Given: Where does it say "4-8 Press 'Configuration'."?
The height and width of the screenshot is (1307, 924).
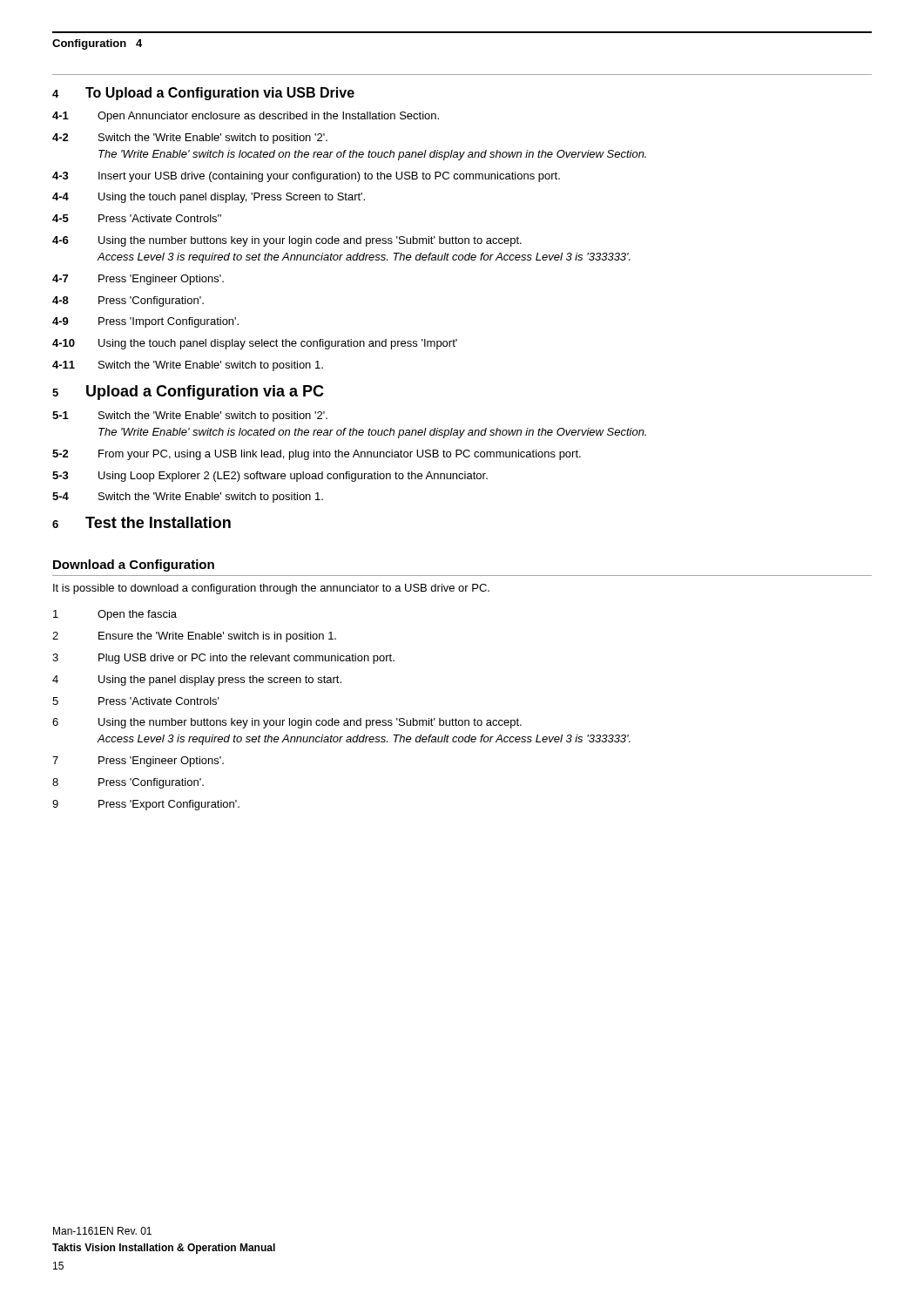Looking at the screenshot, I should [x=128, y=301].
